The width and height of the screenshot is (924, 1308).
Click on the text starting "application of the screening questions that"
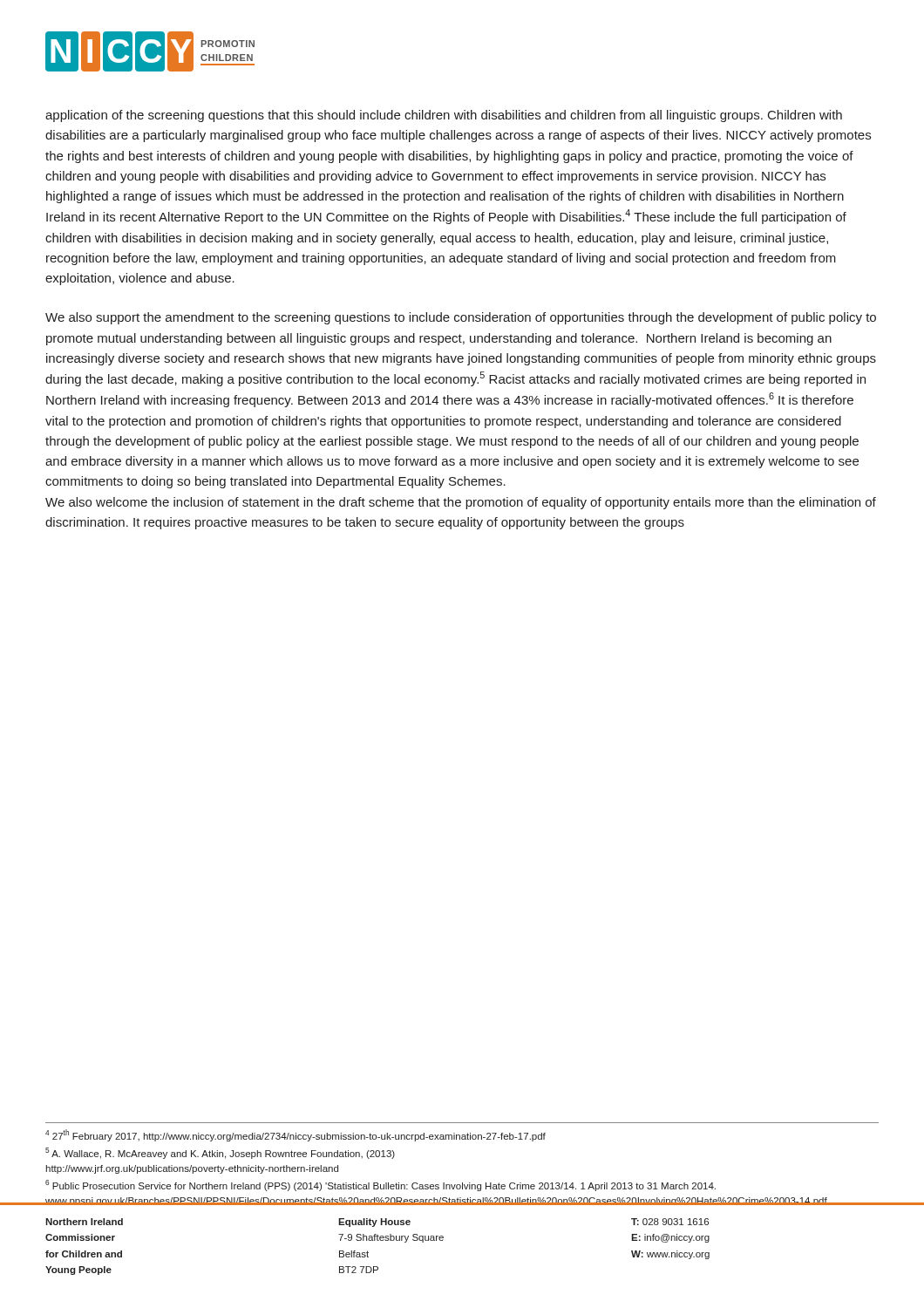pyautogui.click(x=458, y=196)
